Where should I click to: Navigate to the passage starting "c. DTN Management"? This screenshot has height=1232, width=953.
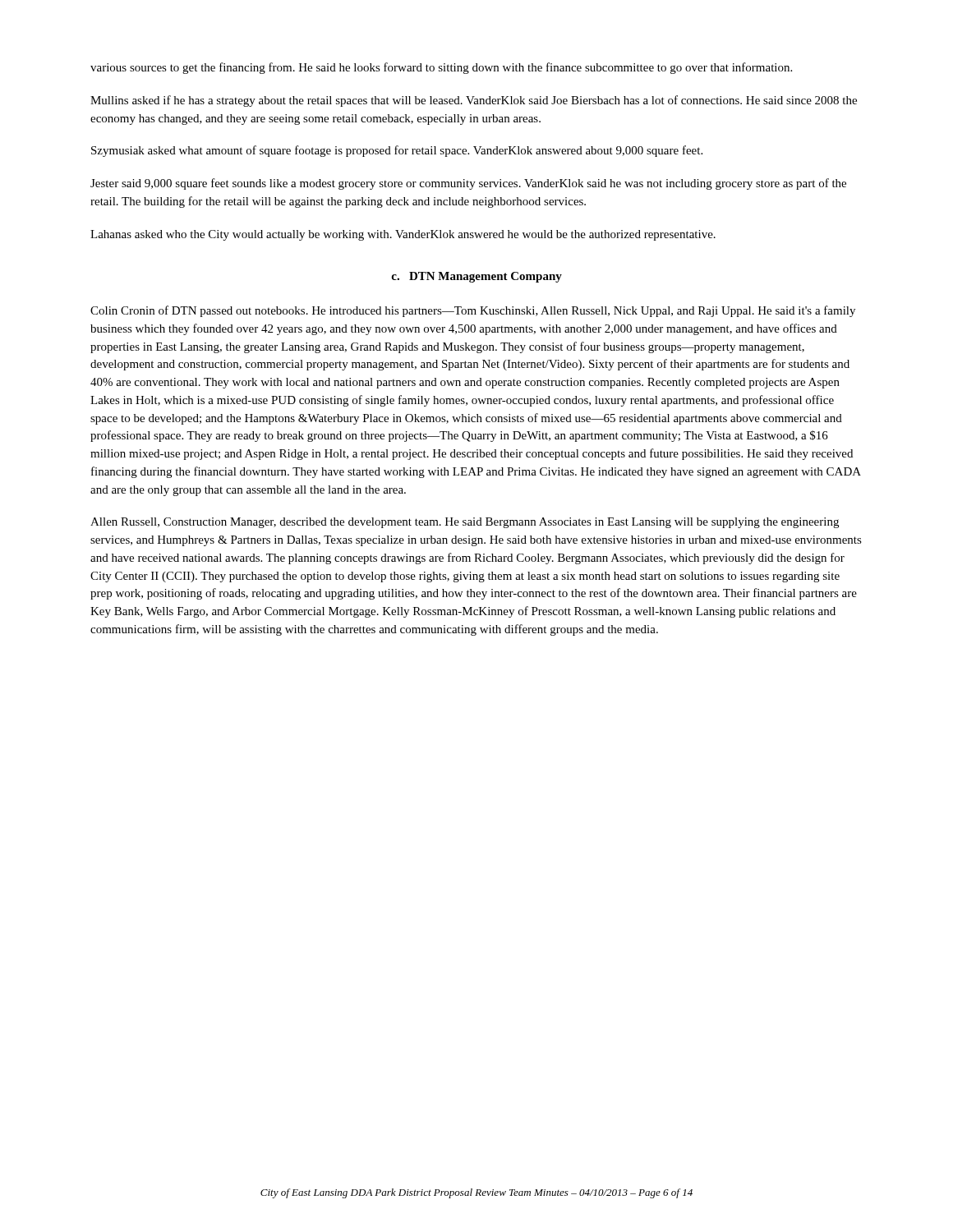coord(476,276)
